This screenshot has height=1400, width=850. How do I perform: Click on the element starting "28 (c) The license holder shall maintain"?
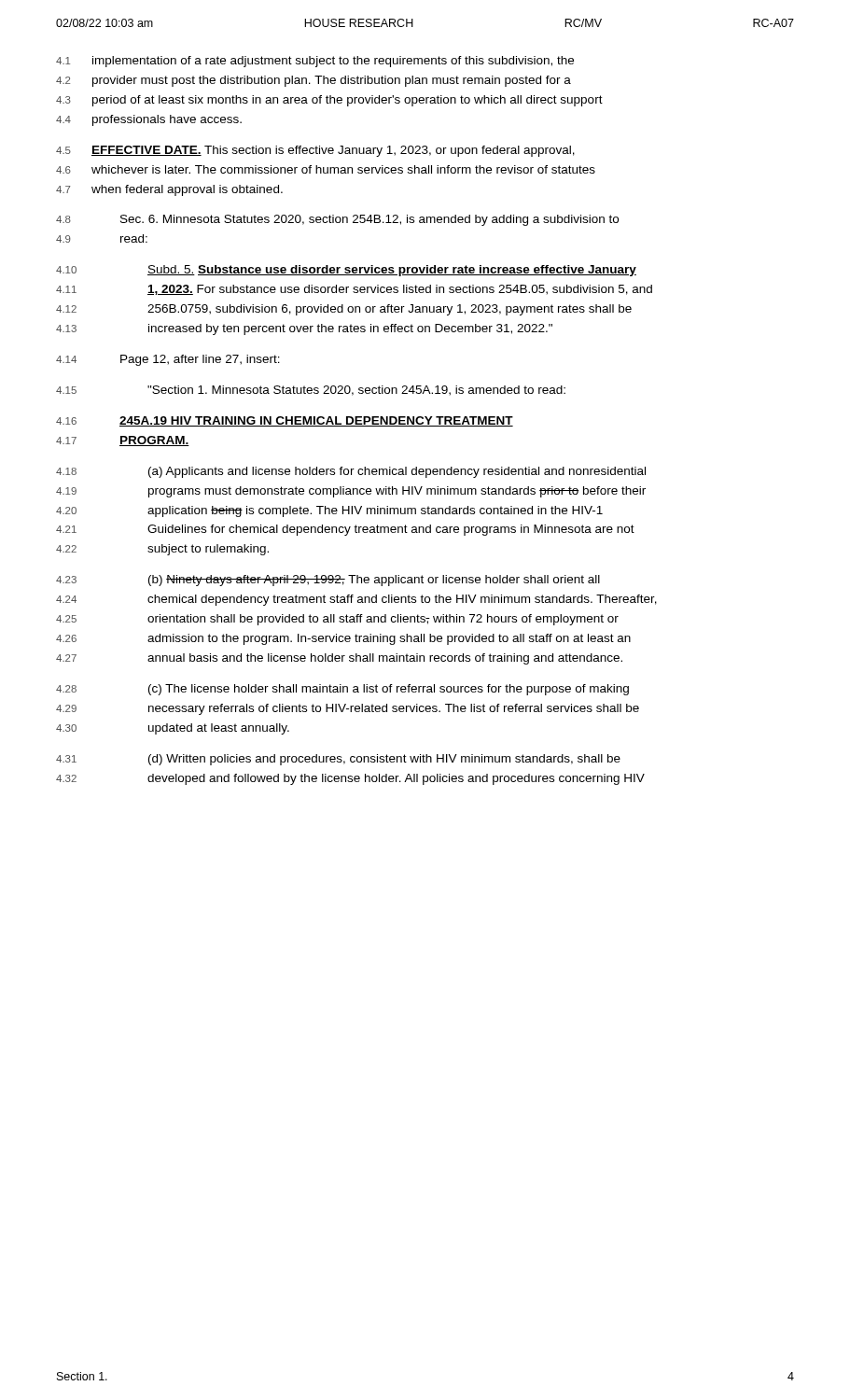343,689
